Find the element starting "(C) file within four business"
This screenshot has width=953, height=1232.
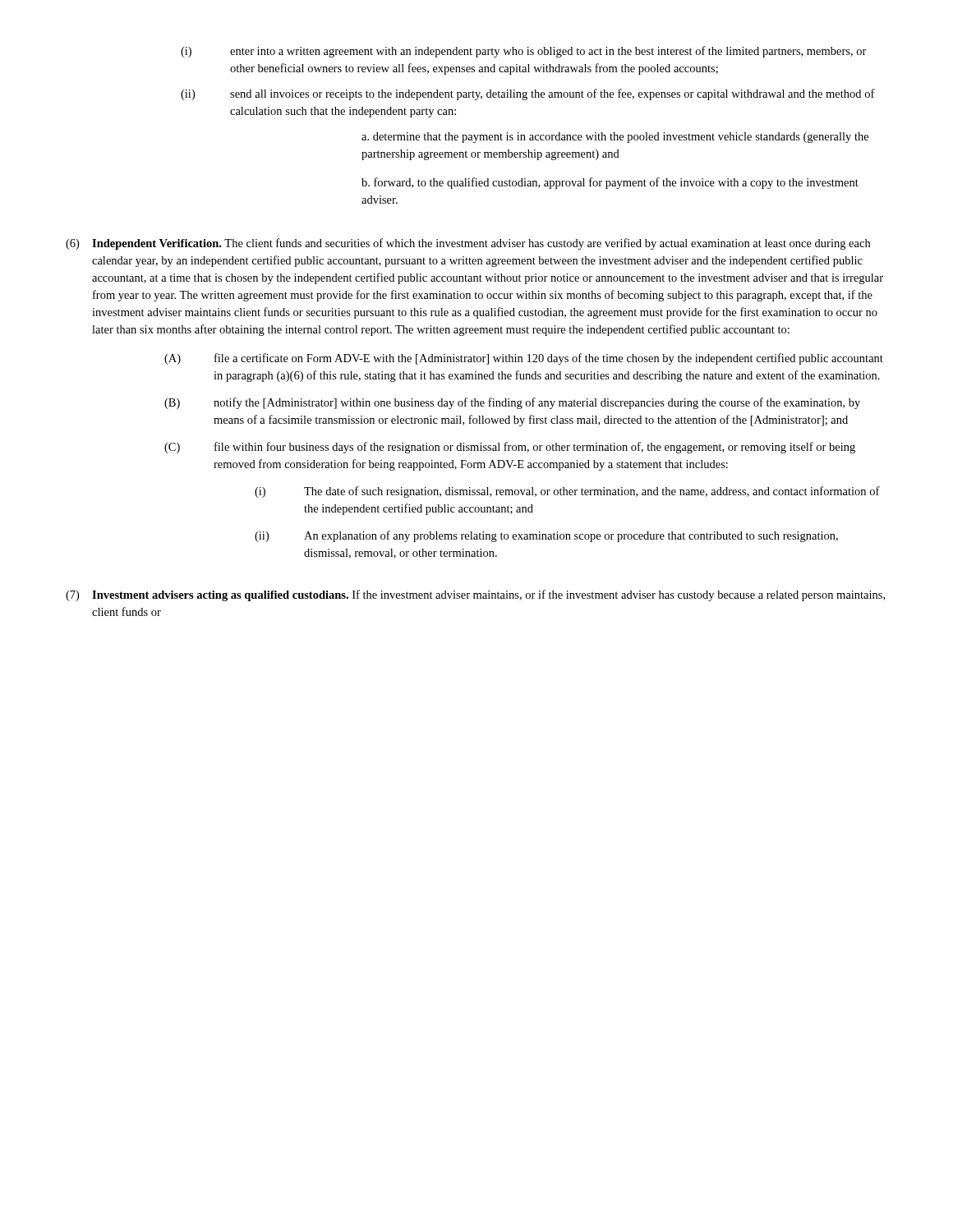526,456
